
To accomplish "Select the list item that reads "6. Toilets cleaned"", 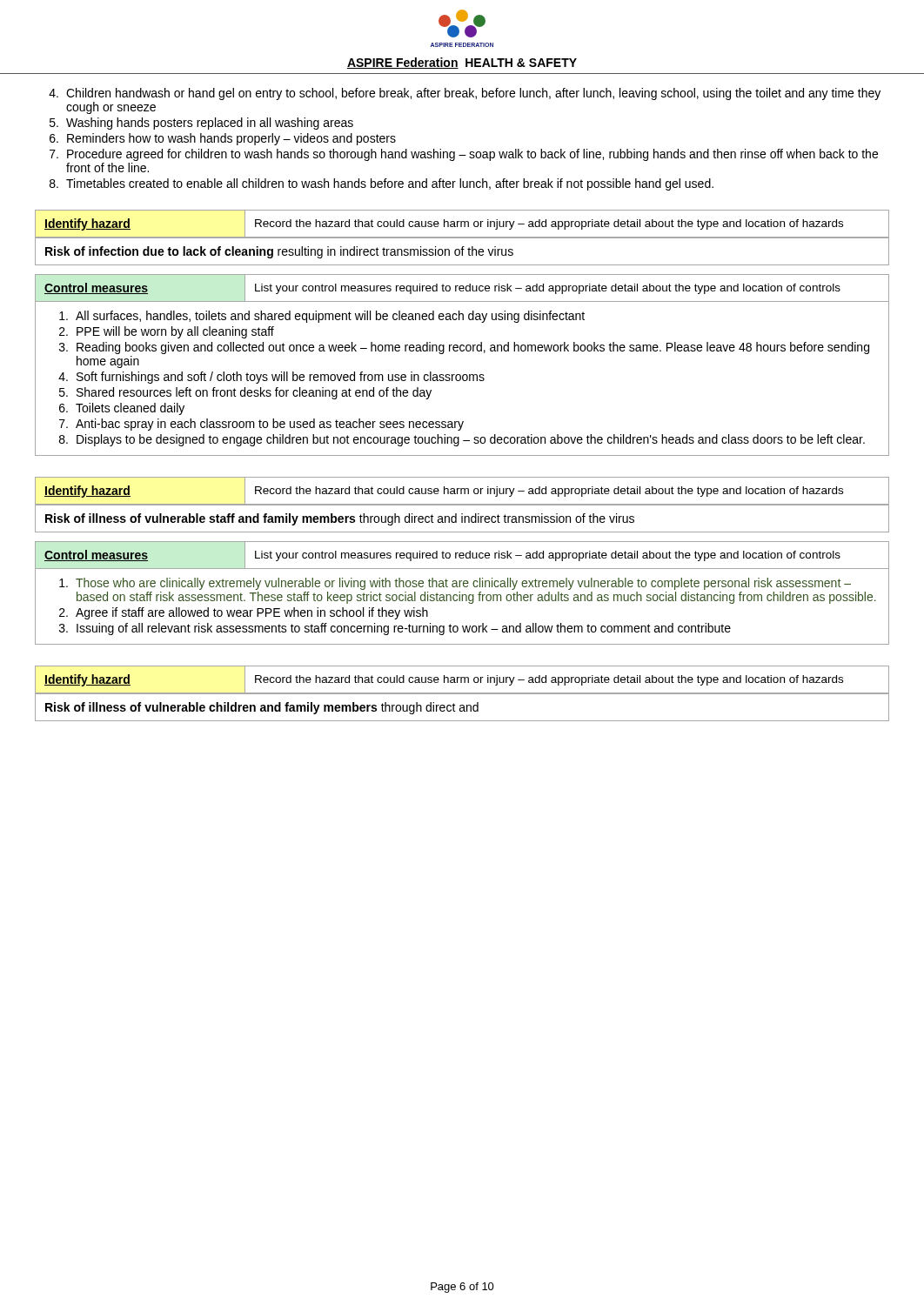I will coord(122,409).
